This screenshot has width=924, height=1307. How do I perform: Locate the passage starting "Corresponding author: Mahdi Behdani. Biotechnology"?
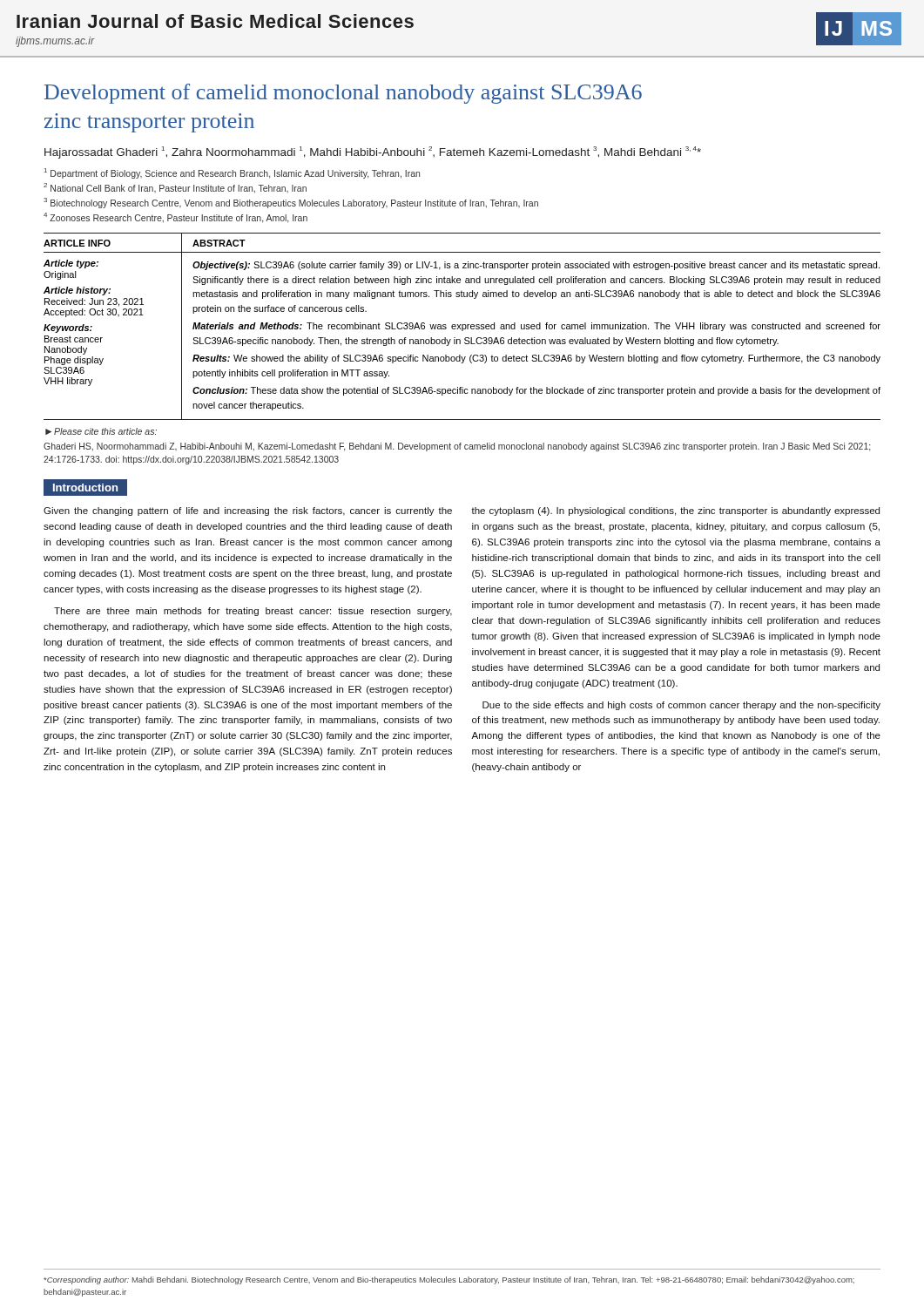[449, 1286]
